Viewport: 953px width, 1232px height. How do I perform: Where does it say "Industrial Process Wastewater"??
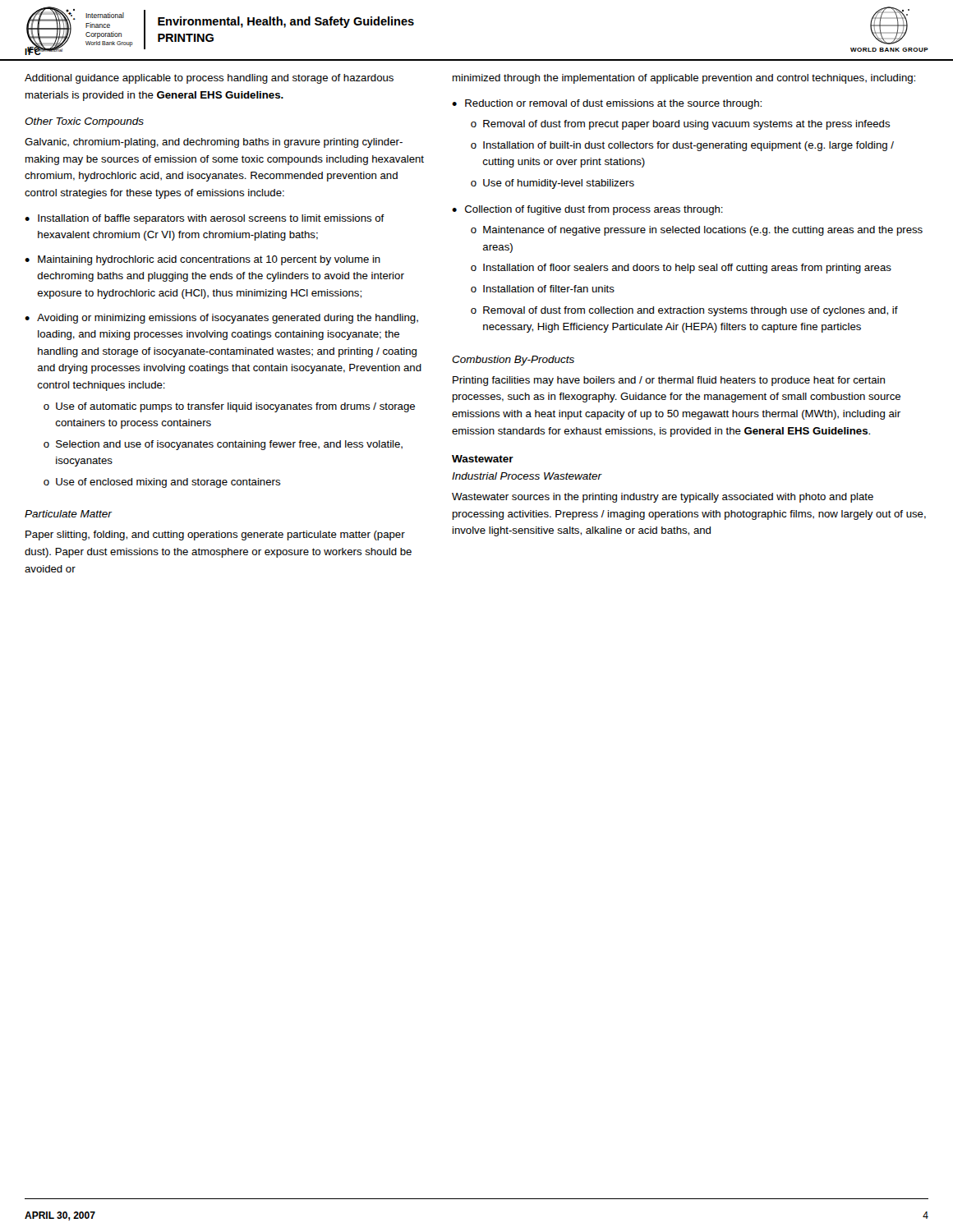(x=527, y=476)
